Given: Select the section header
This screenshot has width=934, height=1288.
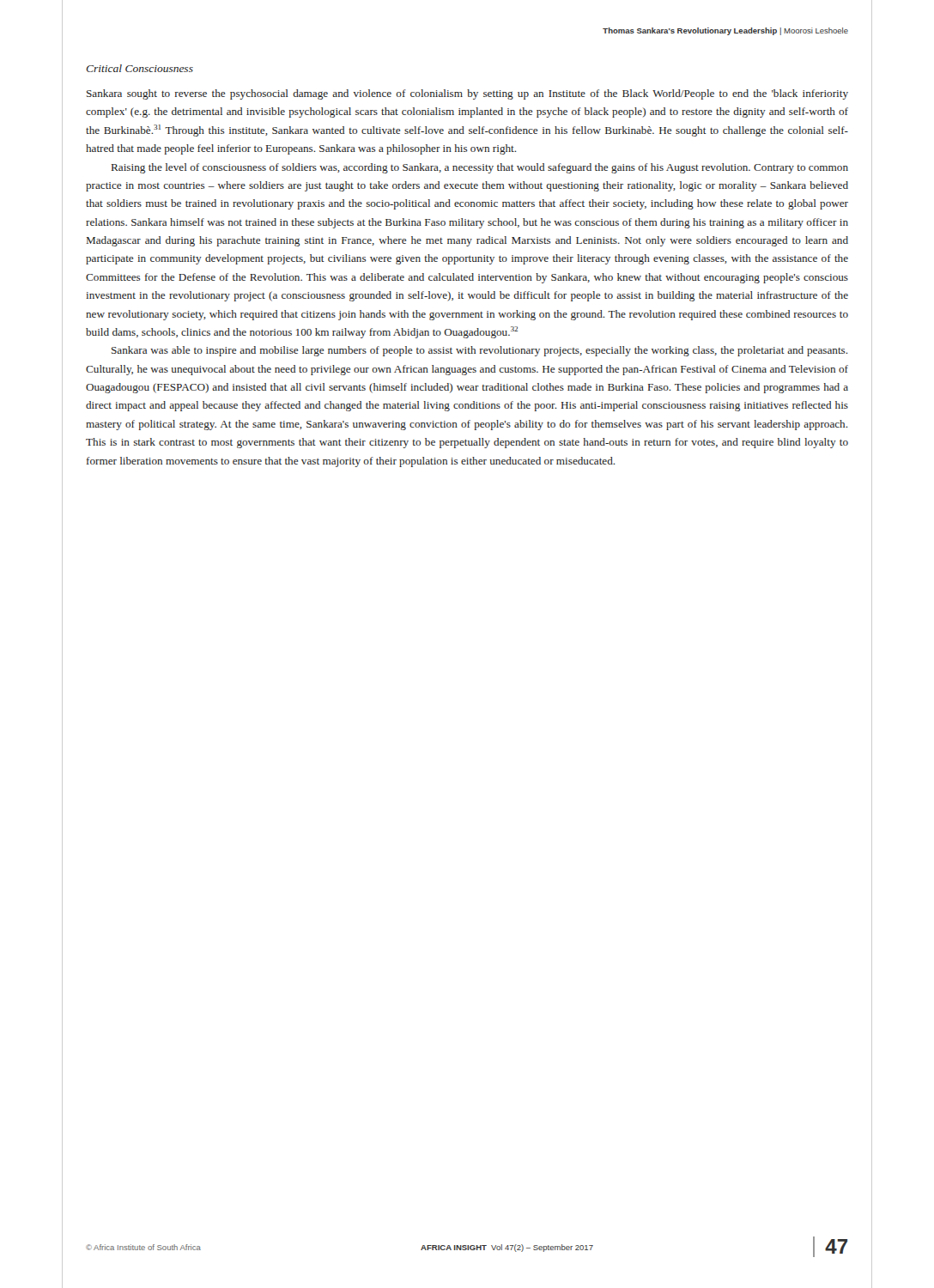Looking at the screenshot, I should [x=139, y=68].
